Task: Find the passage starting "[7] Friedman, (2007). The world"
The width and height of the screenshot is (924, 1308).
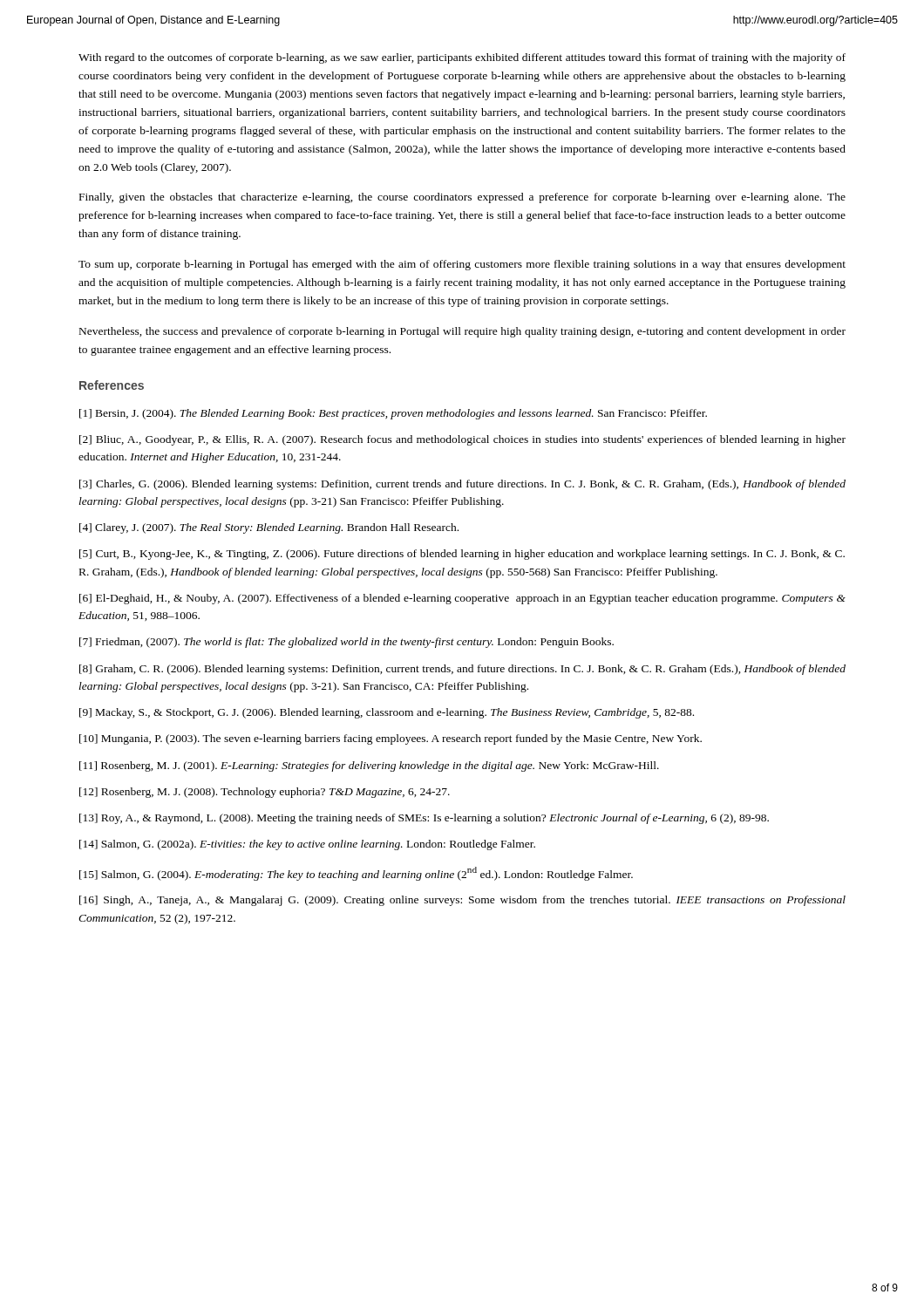Action: coord(346,642)
